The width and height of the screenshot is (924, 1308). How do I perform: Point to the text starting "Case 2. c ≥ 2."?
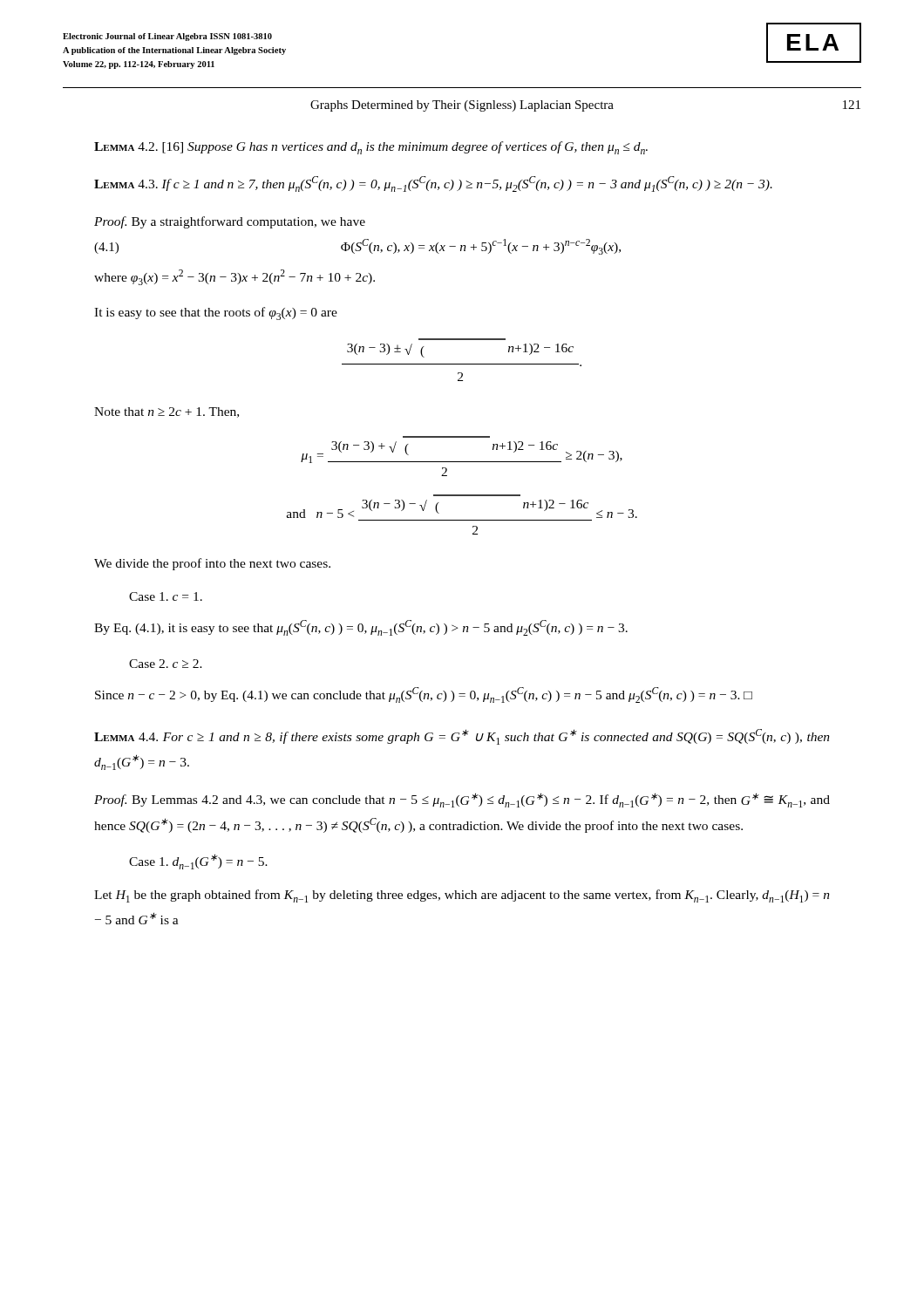[x=166, y=663]
